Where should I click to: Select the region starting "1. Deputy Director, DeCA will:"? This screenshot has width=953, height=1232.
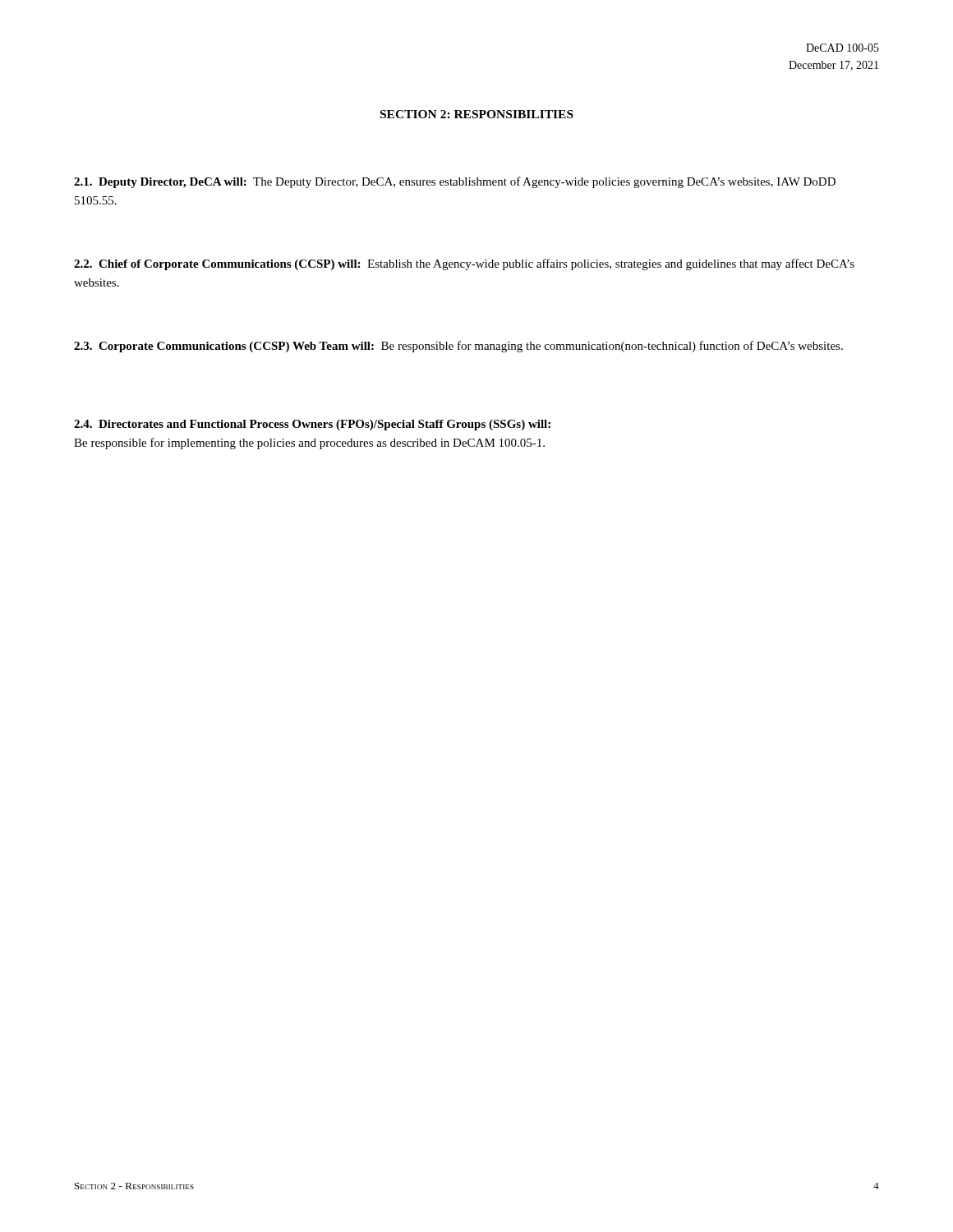click(x=455, y=191)
